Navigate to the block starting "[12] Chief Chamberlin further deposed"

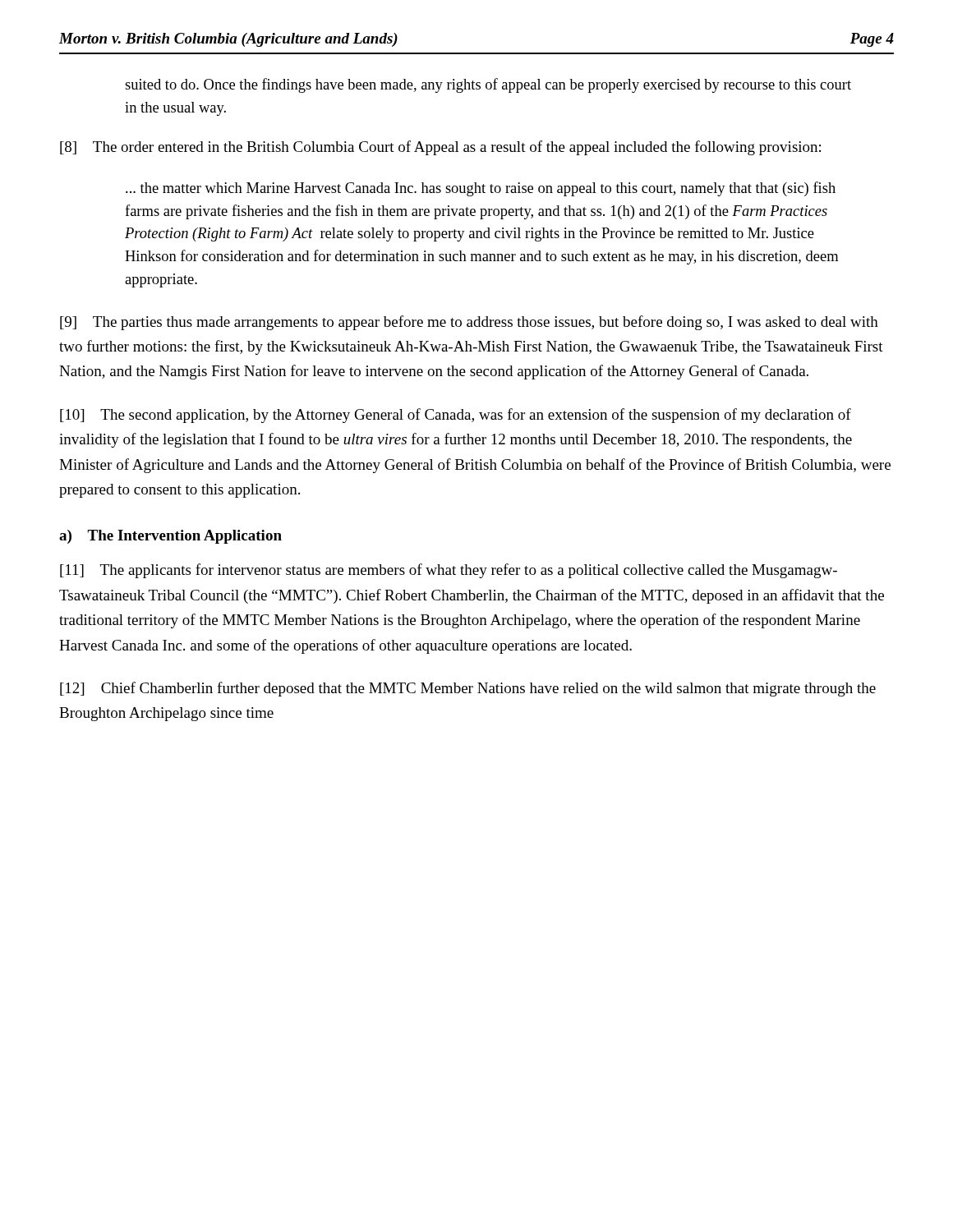pos(468,700)
